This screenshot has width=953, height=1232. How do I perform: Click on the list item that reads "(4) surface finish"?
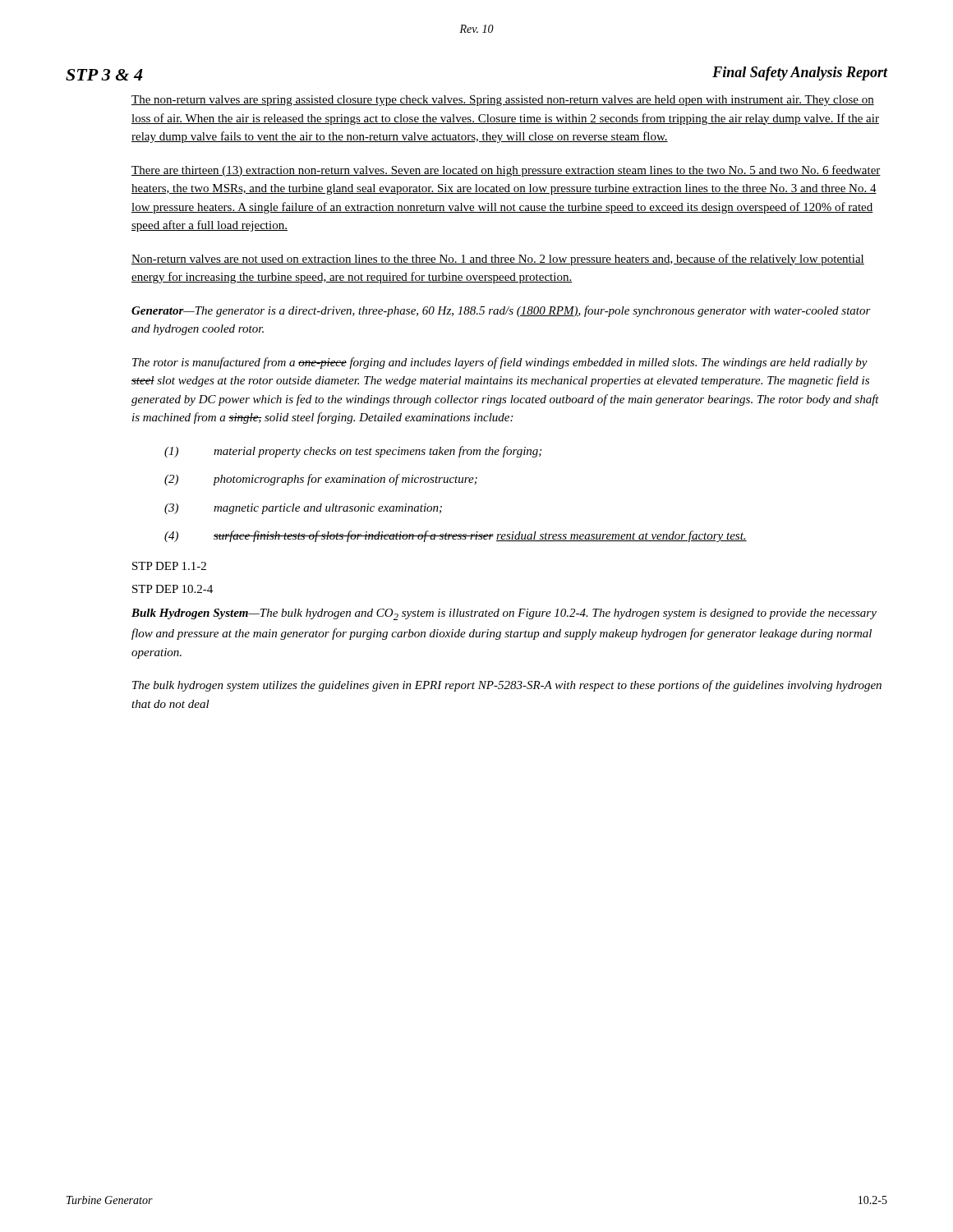[509, 536]
